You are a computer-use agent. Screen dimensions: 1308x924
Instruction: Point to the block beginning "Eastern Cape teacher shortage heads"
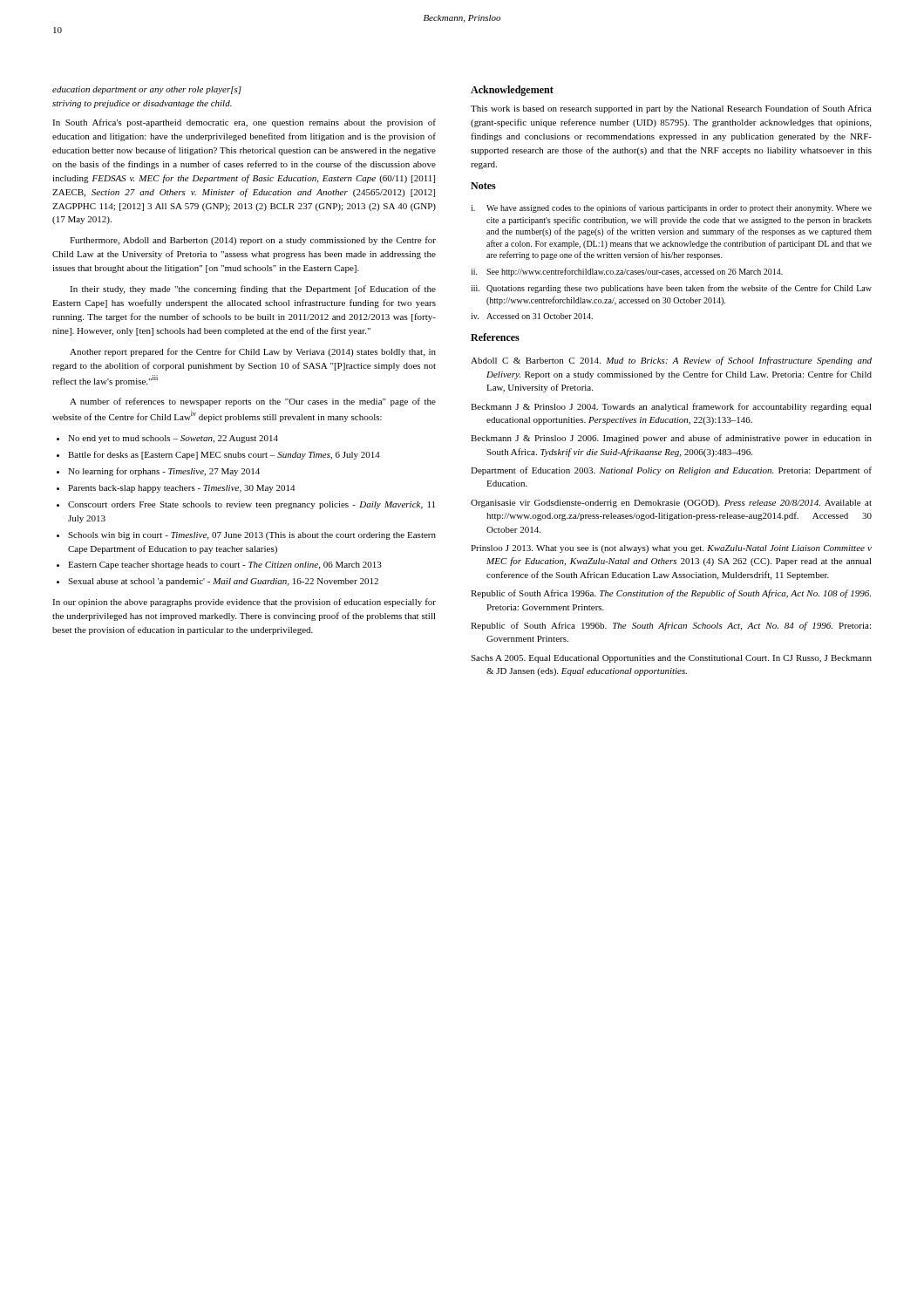(225, 565)
